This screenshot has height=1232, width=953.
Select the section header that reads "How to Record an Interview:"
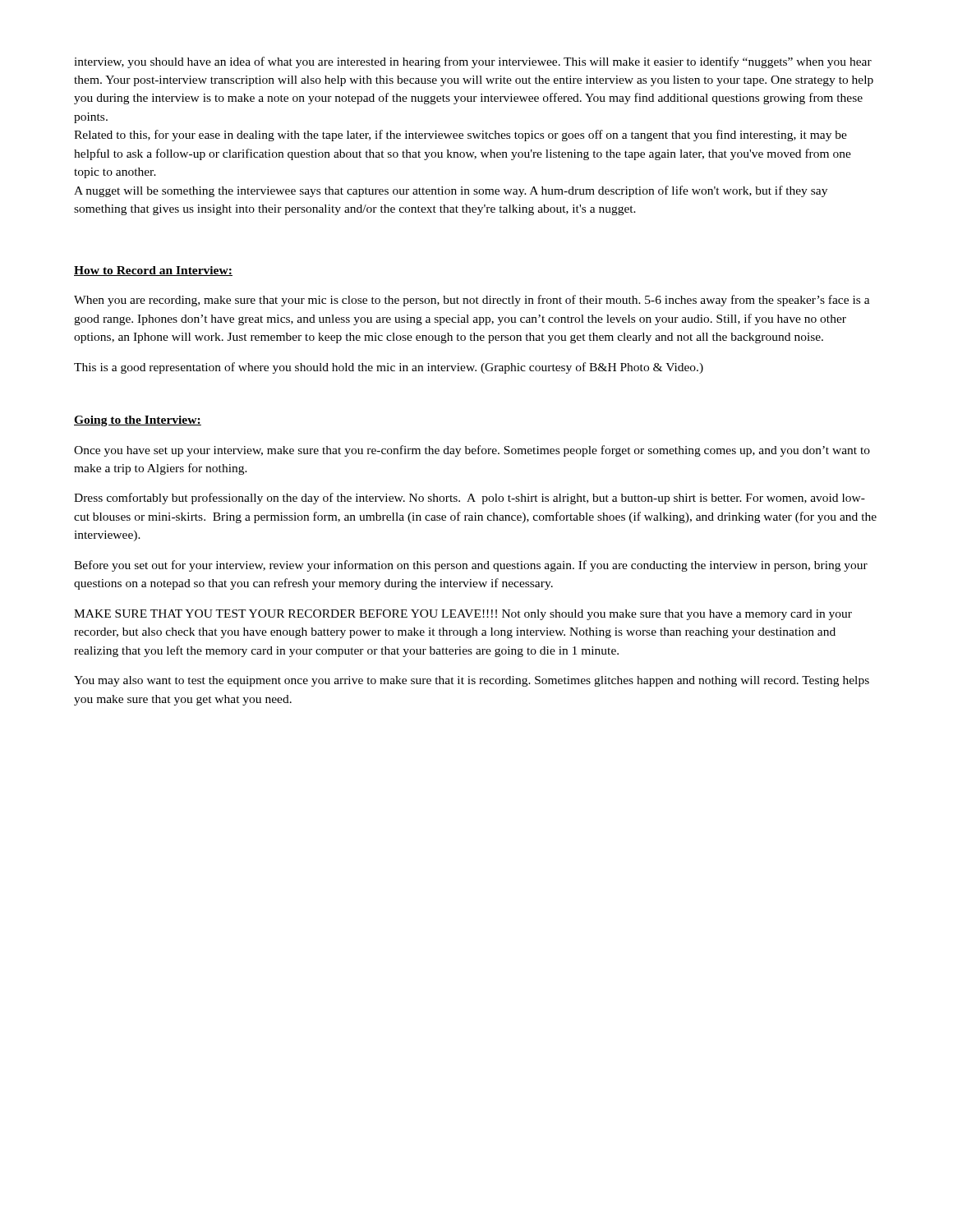[x=153, y=270]
